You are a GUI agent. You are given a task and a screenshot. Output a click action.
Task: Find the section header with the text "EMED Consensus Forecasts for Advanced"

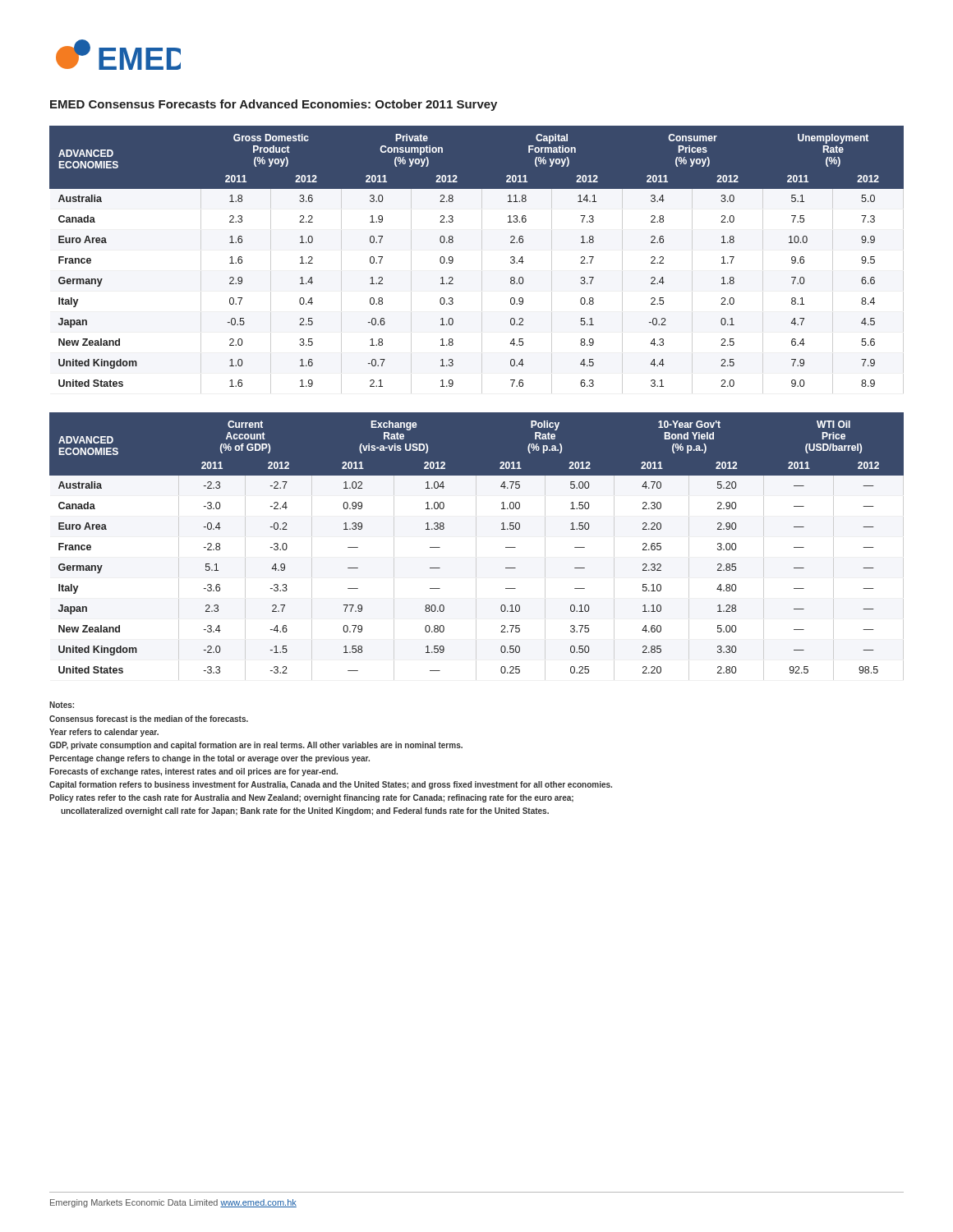273,104
